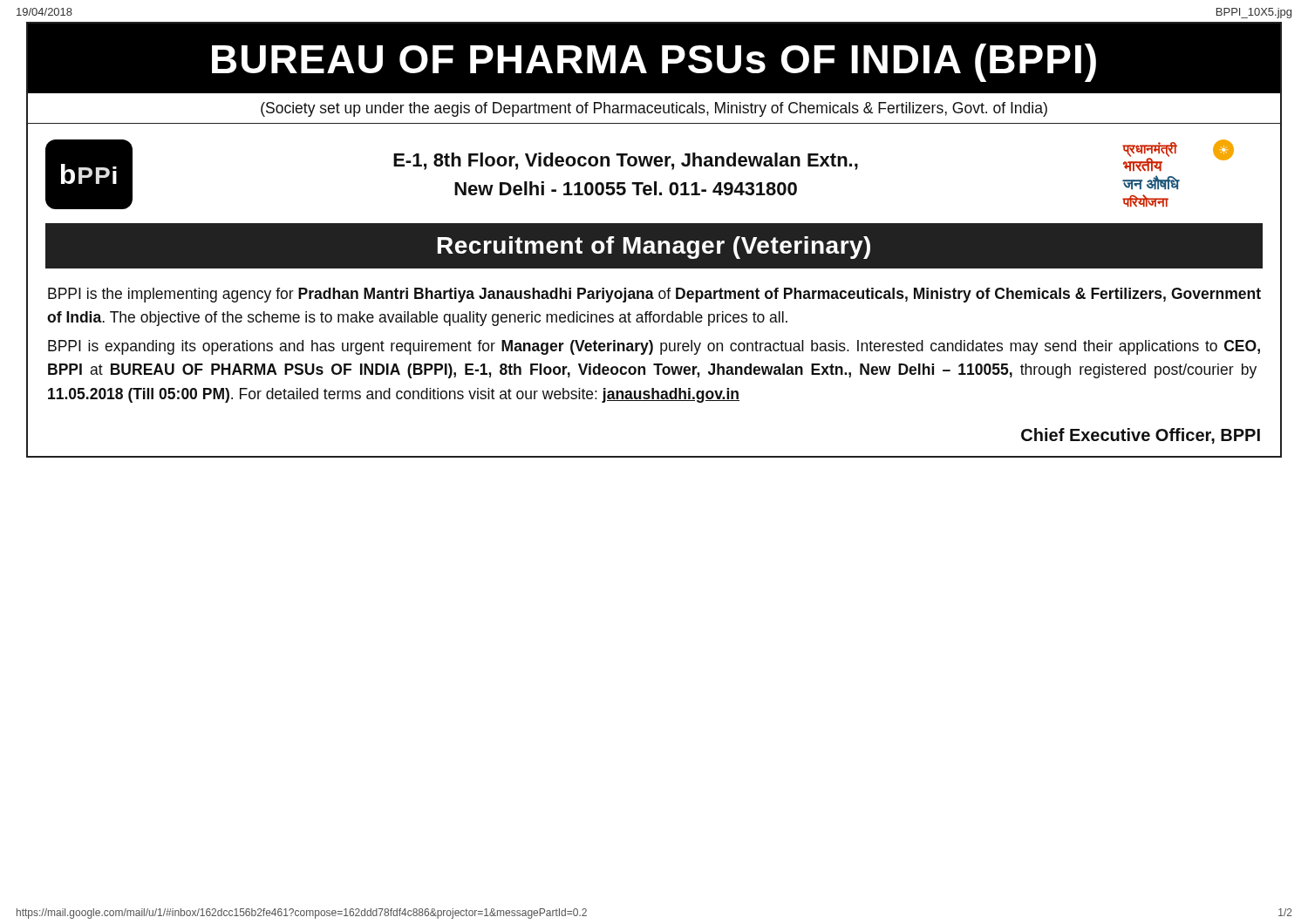1308x924 pixels.
Task: Click on the text starting "(Society set up under the aegis of"
Action: [x=654, y=108]
